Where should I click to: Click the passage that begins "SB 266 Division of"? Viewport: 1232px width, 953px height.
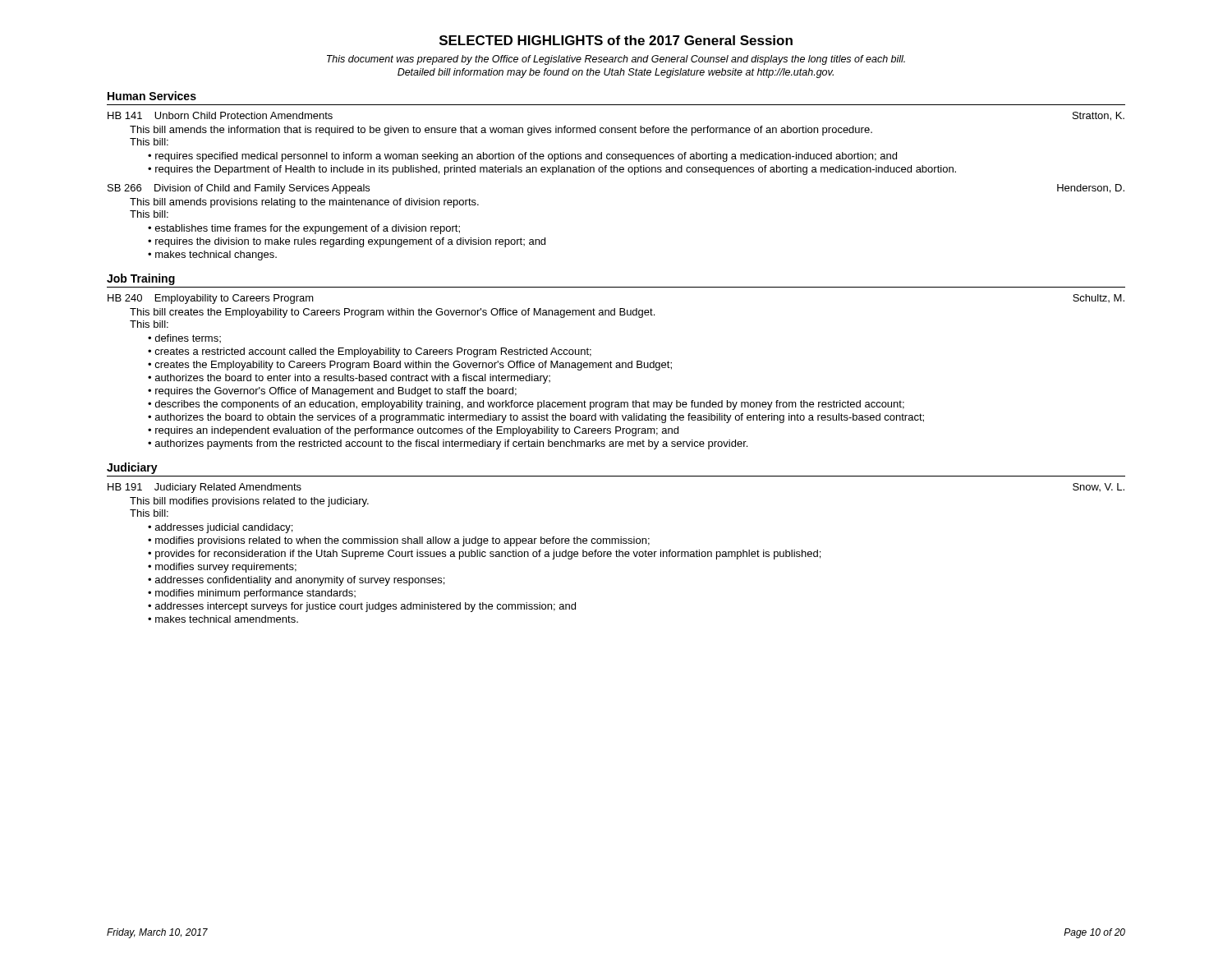coord(127,189)
